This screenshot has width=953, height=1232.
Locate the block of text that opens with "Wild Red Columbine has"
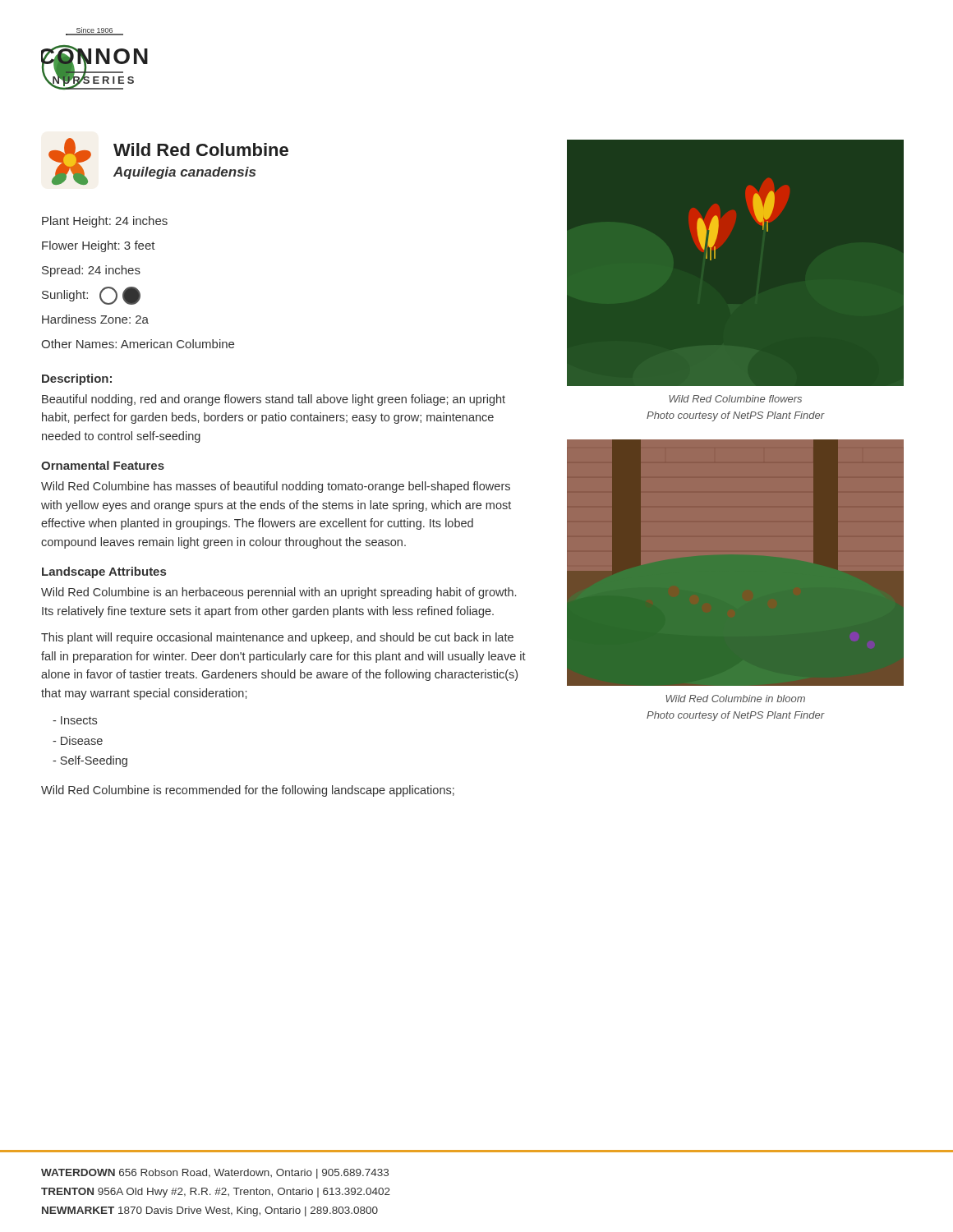tap(276, 514)
